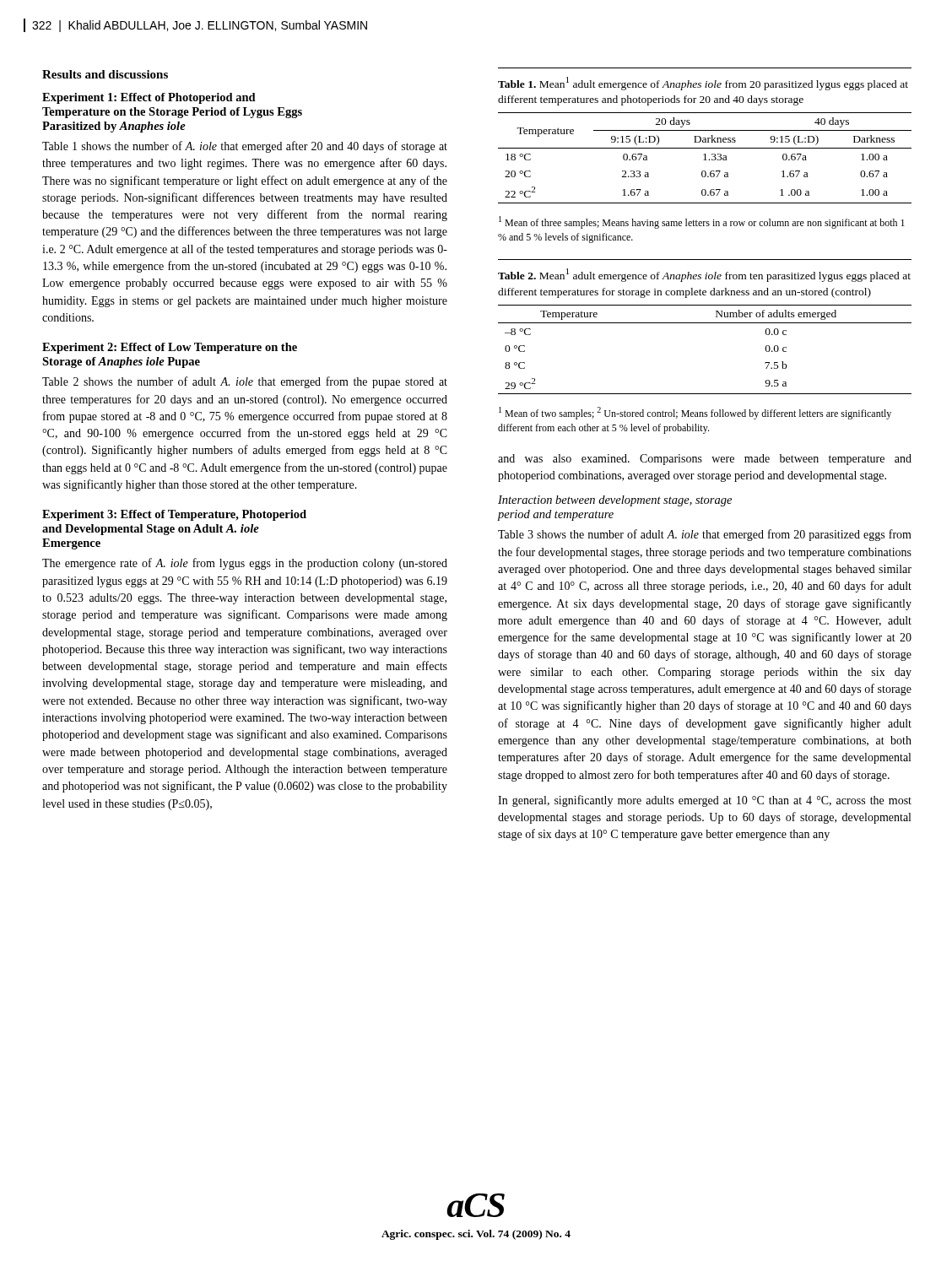Click on the element starting "The emergence rate of A. iole"
Screen dimensions: 1266x952
245,684
